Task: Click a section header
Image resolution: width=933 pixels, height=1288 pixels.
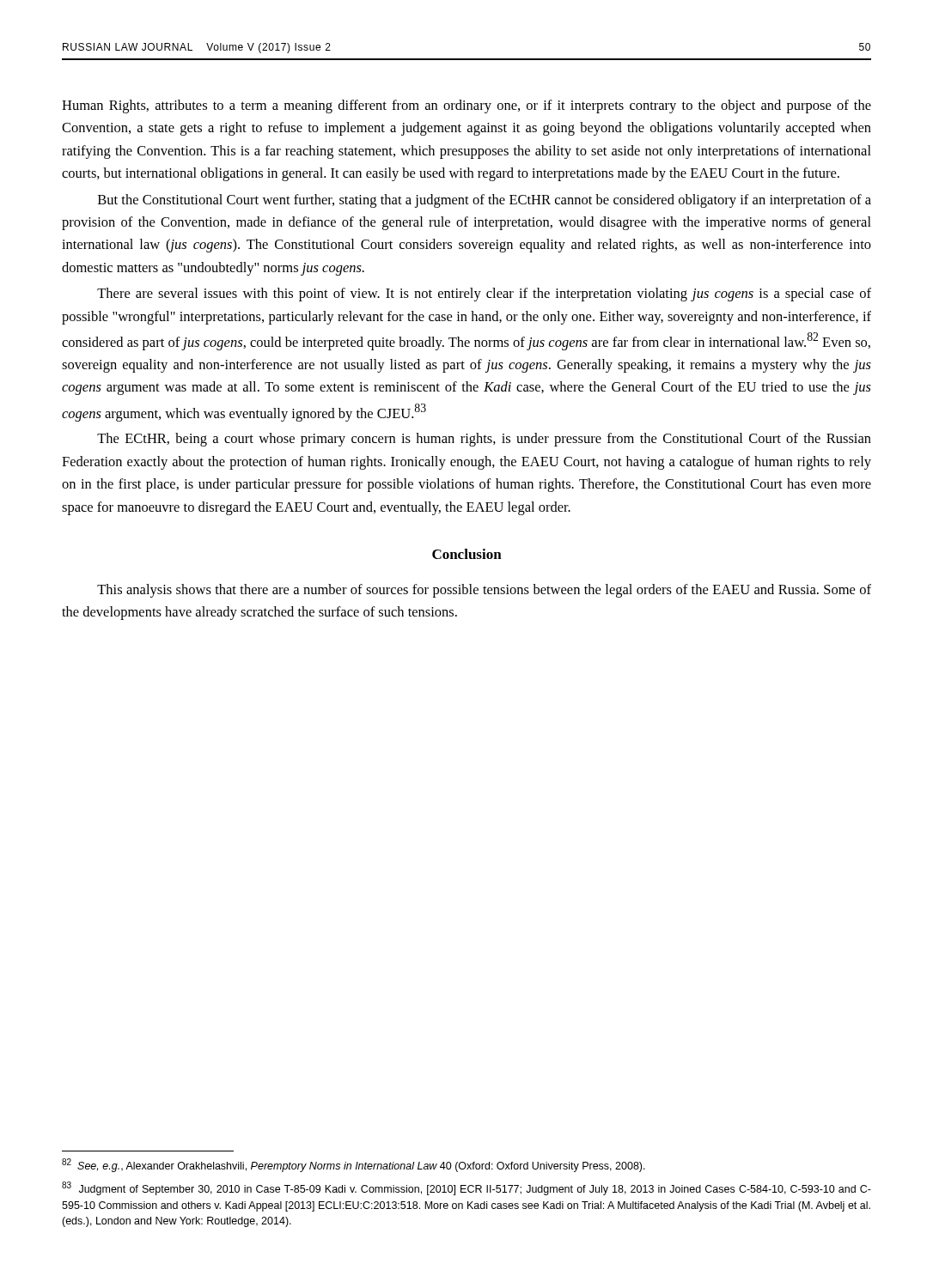Action: point(466,554)
